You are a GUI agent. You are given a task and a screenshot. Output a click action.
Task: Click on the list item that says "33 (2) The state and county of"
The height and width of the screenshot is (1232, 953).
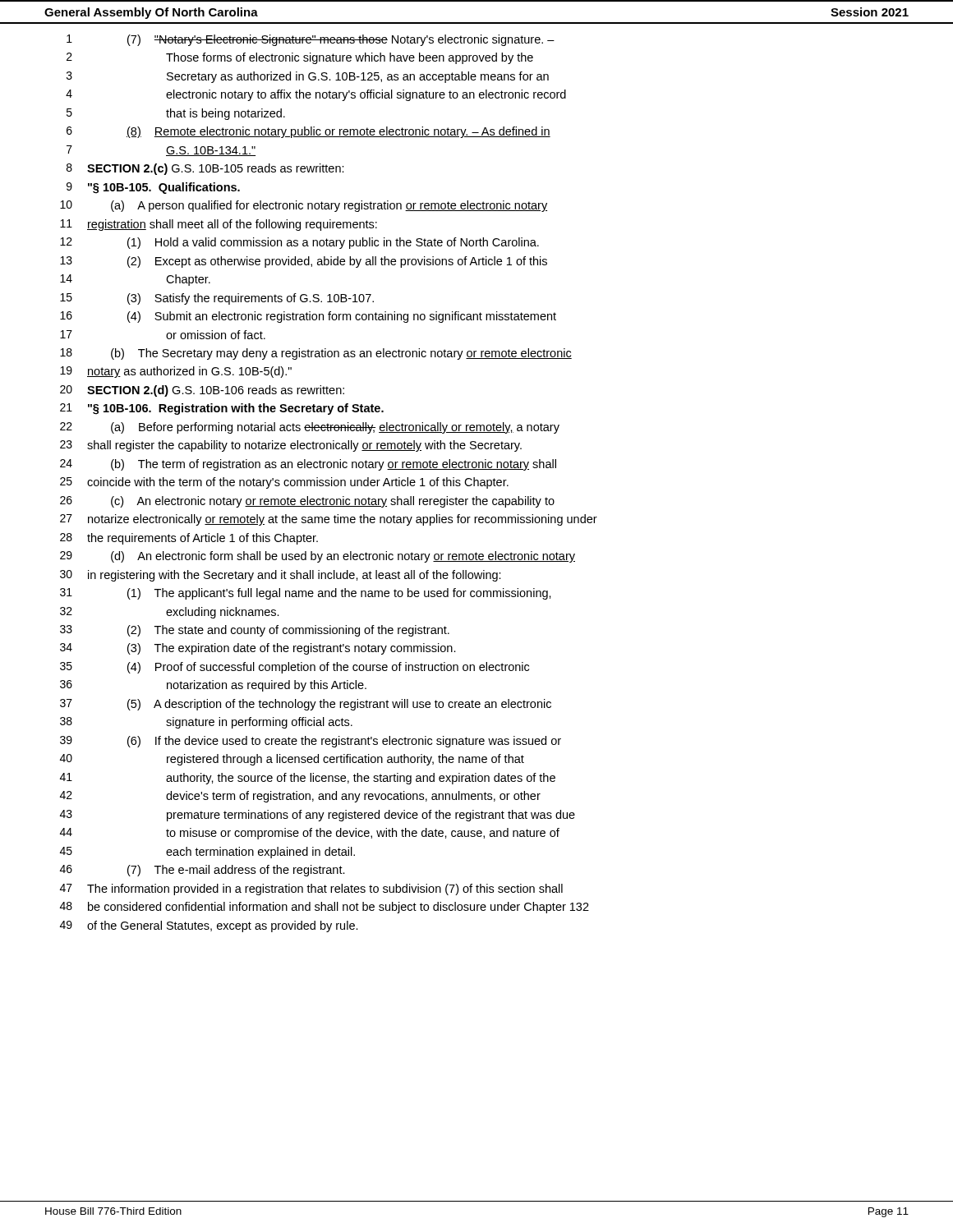[x=255, y=631]
